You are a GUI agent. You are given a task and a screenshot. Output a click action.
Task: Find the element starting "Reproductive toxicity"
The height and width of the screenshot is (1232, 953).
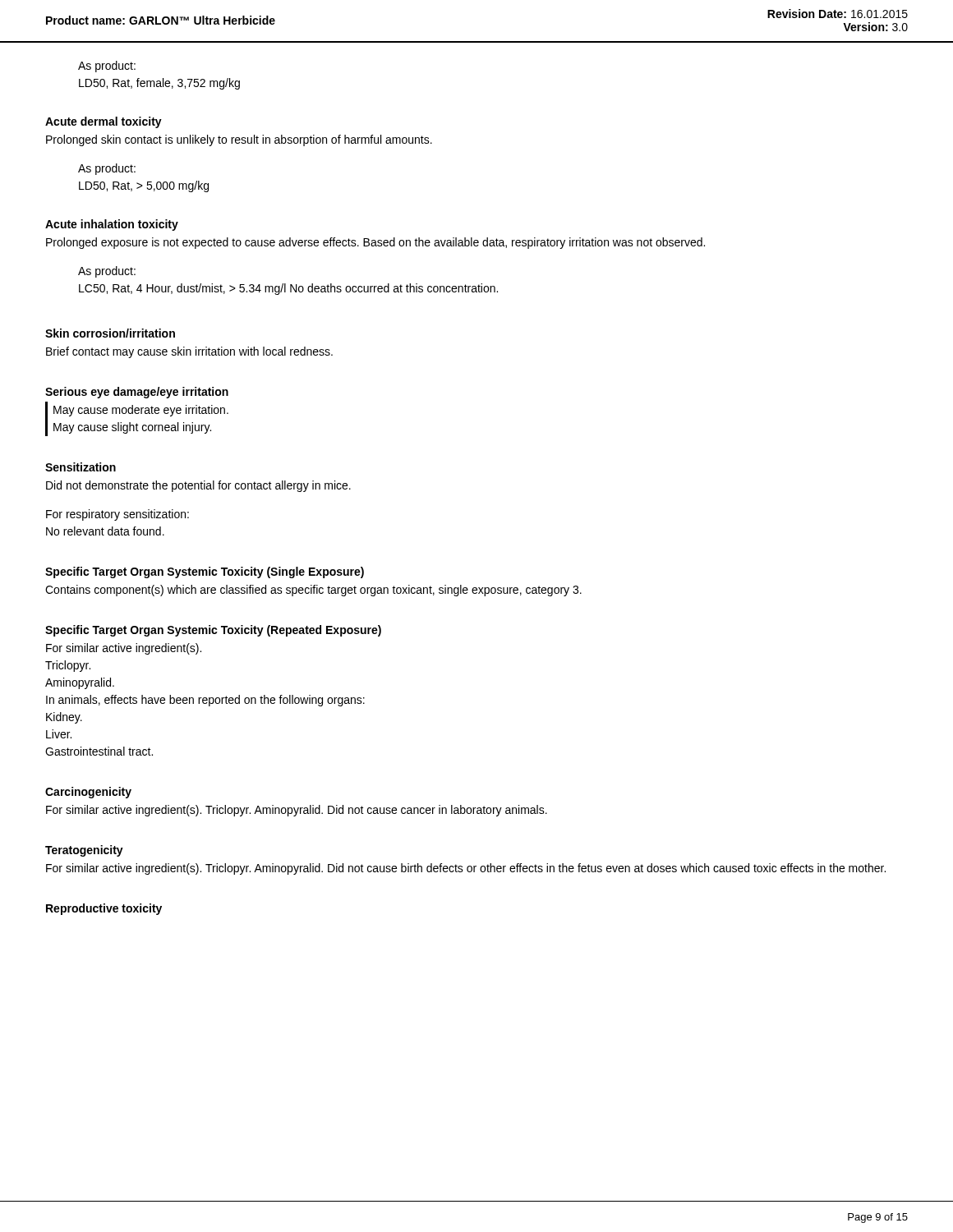click(x=104, y=908)
